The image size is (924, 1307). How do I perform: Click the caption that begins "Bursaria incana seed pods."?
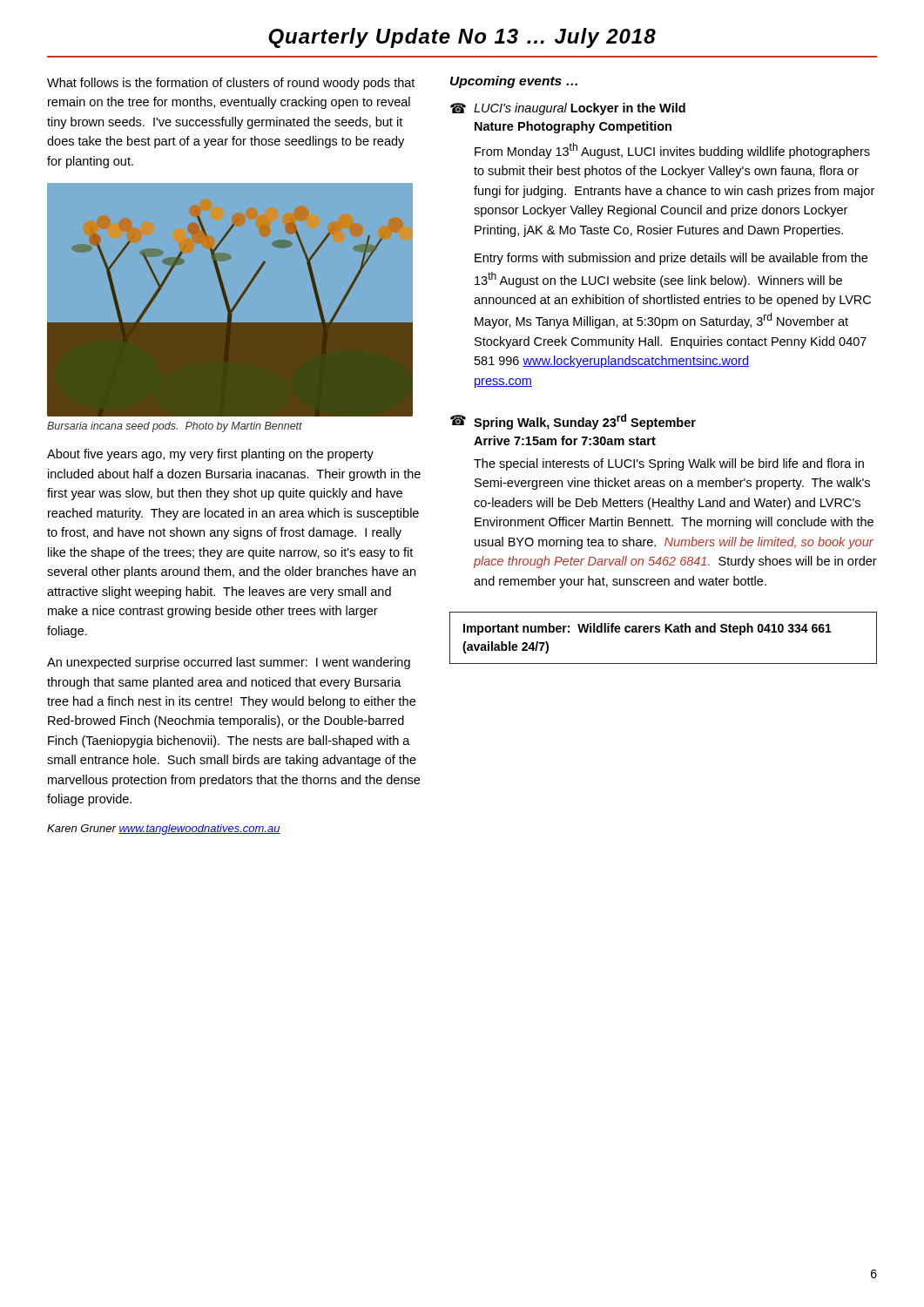pyautogui.click(x=174, y=426)
